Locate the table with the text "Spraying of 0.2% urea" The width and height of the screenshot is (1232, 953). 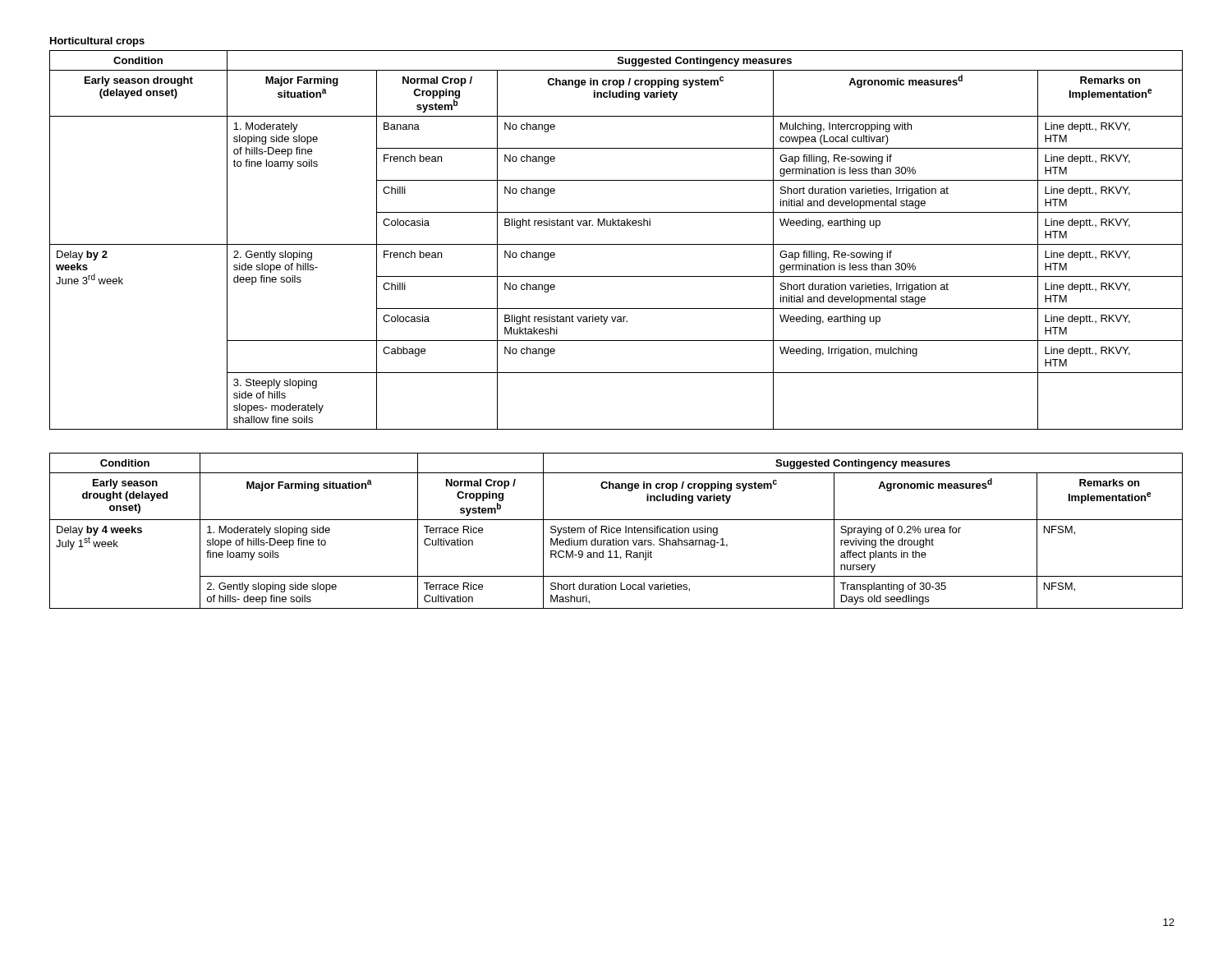(616, 531)
